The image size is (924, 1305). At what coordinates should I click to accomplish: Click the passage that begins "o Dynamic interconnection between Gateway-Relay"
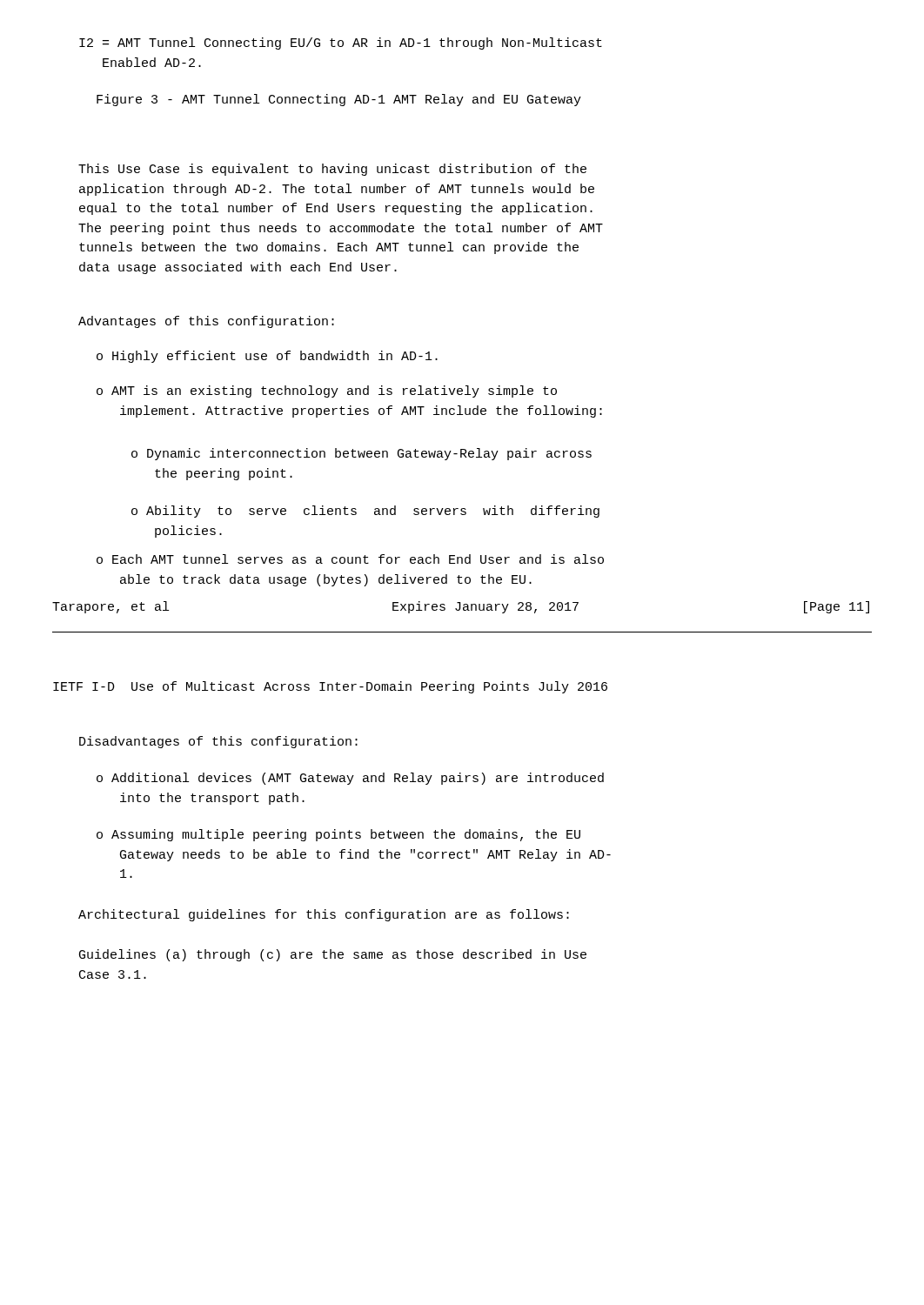tap(362, 464)
